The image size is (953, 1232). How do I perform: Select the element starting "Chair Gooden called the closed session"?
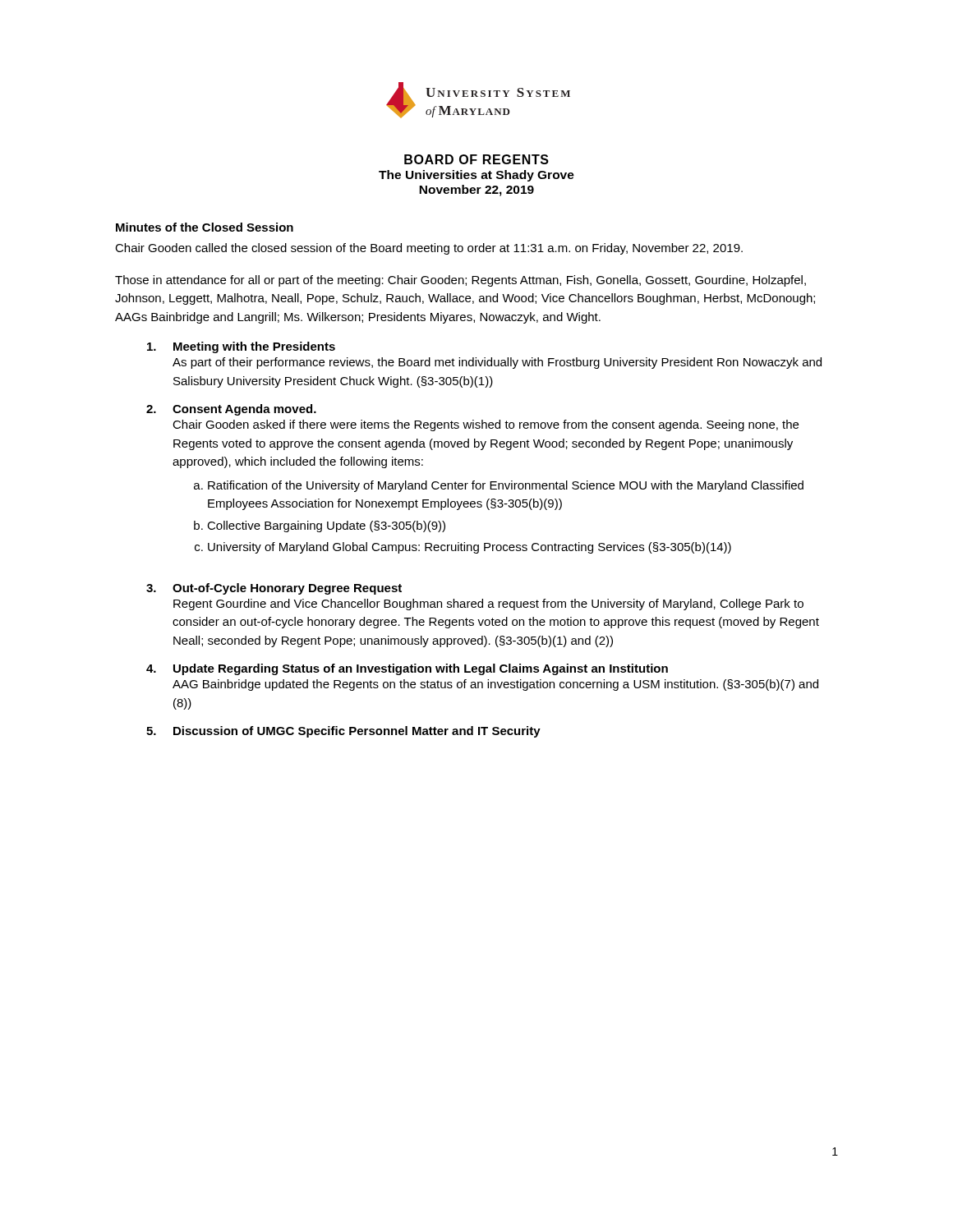coord(429,248)
